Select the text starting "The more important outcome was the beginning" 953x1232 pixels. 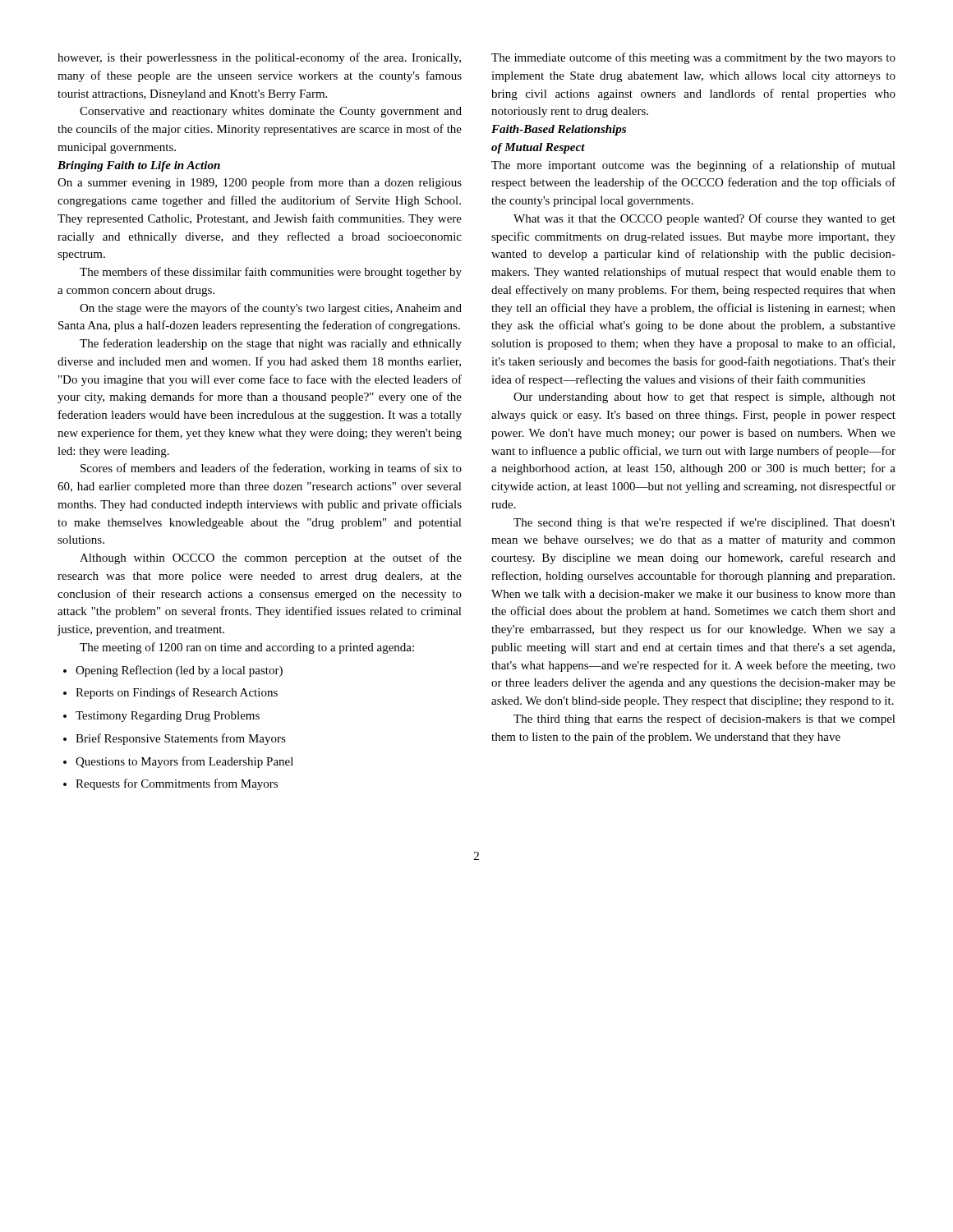[693, 451]
